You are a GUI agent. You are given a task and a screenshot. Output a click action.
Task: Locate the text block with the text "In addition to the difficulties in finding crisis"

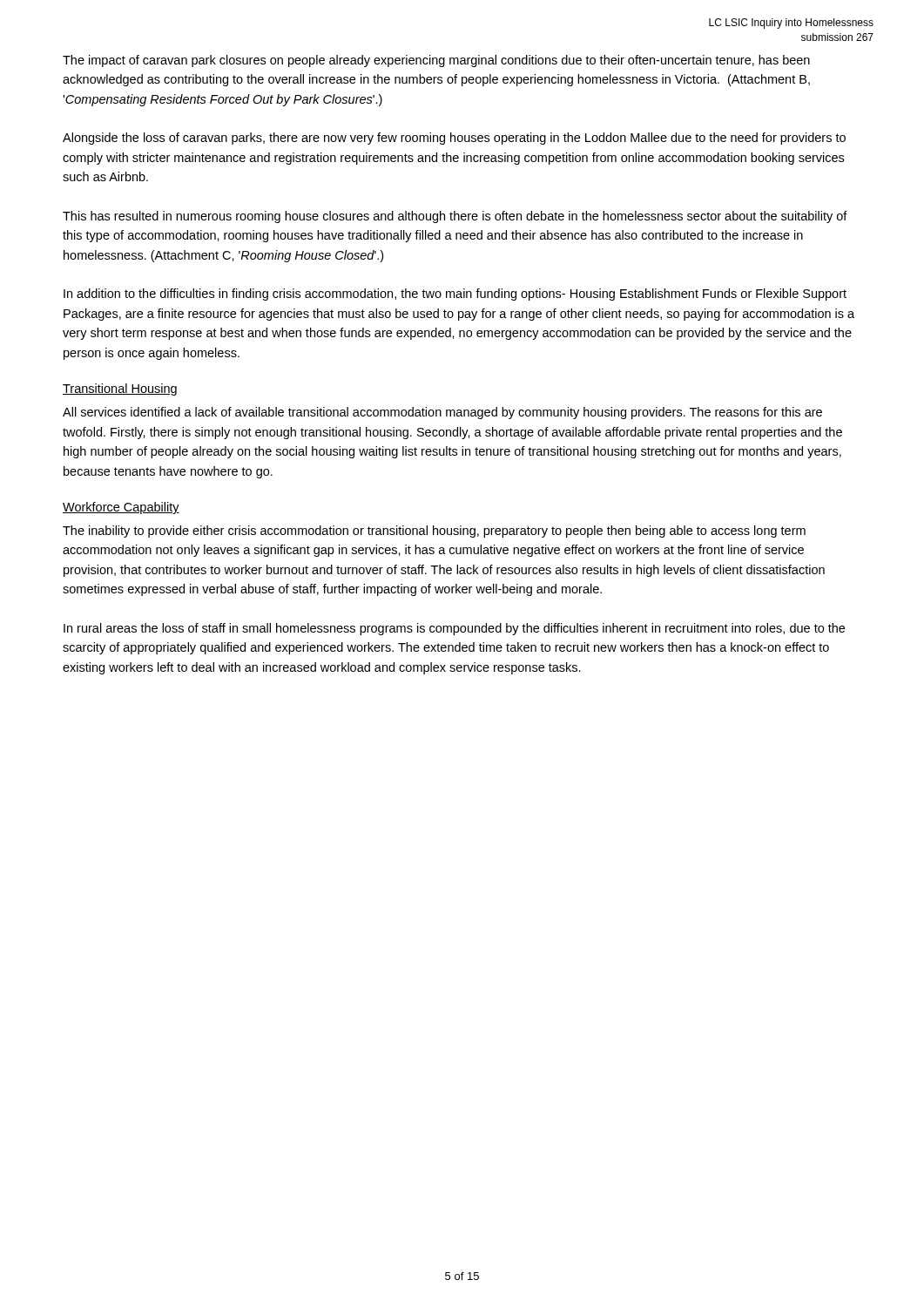coord(459,323)
